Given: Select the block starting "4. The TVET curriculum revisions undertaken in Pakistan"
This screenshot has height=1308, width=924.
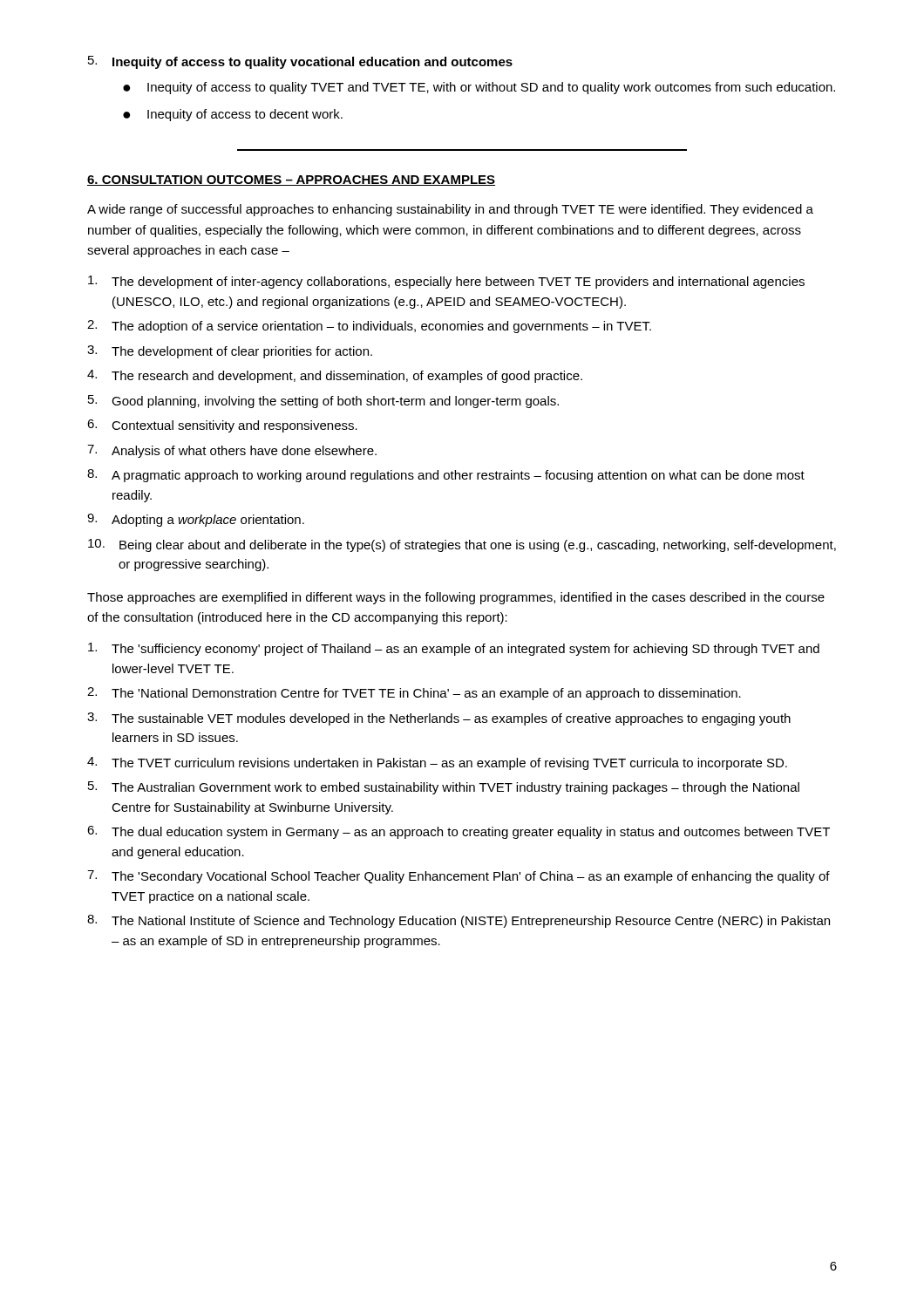Looking at the screenshot, I should [x=462, y=763].
